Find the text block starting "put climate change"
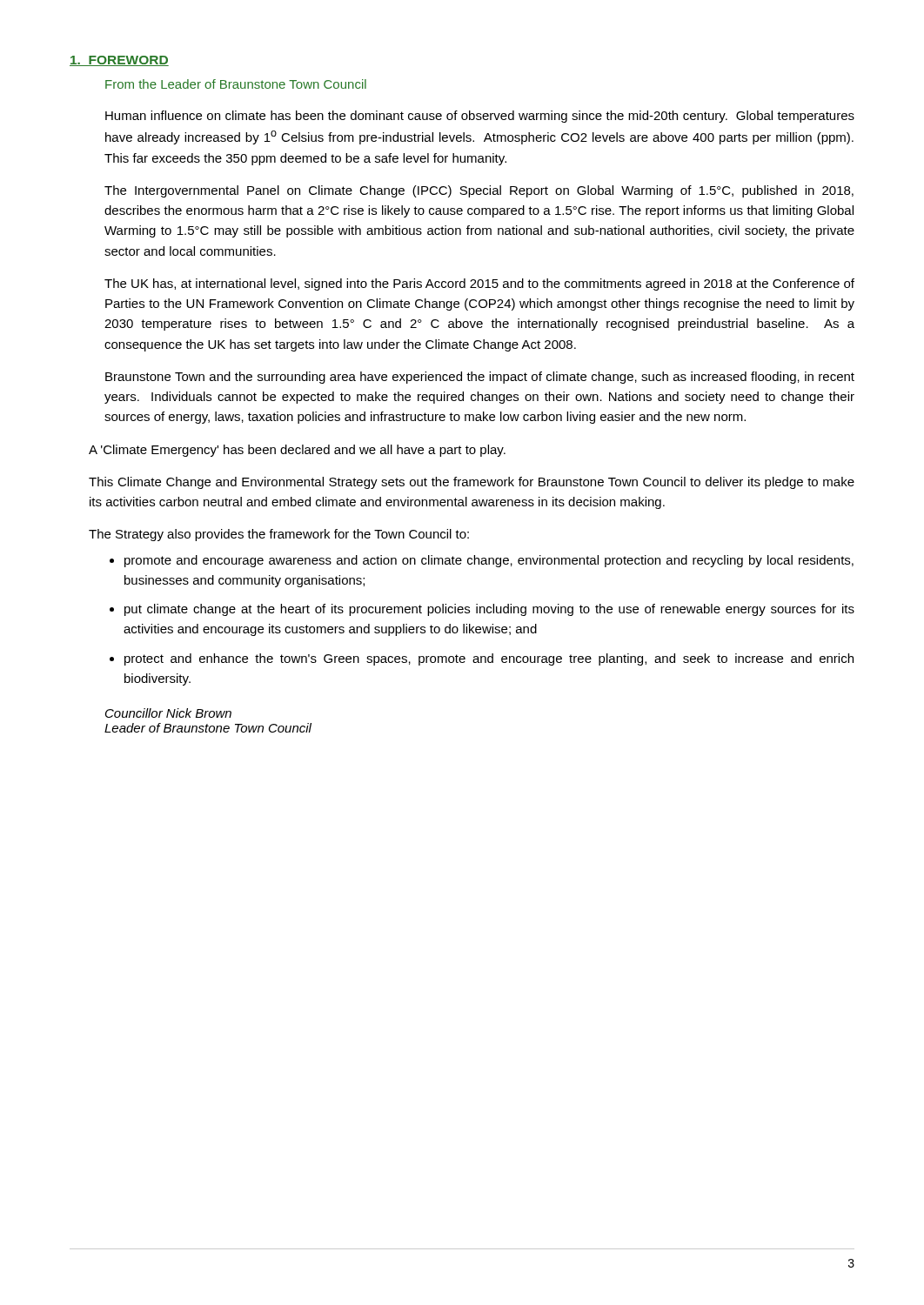 (489, 619)
